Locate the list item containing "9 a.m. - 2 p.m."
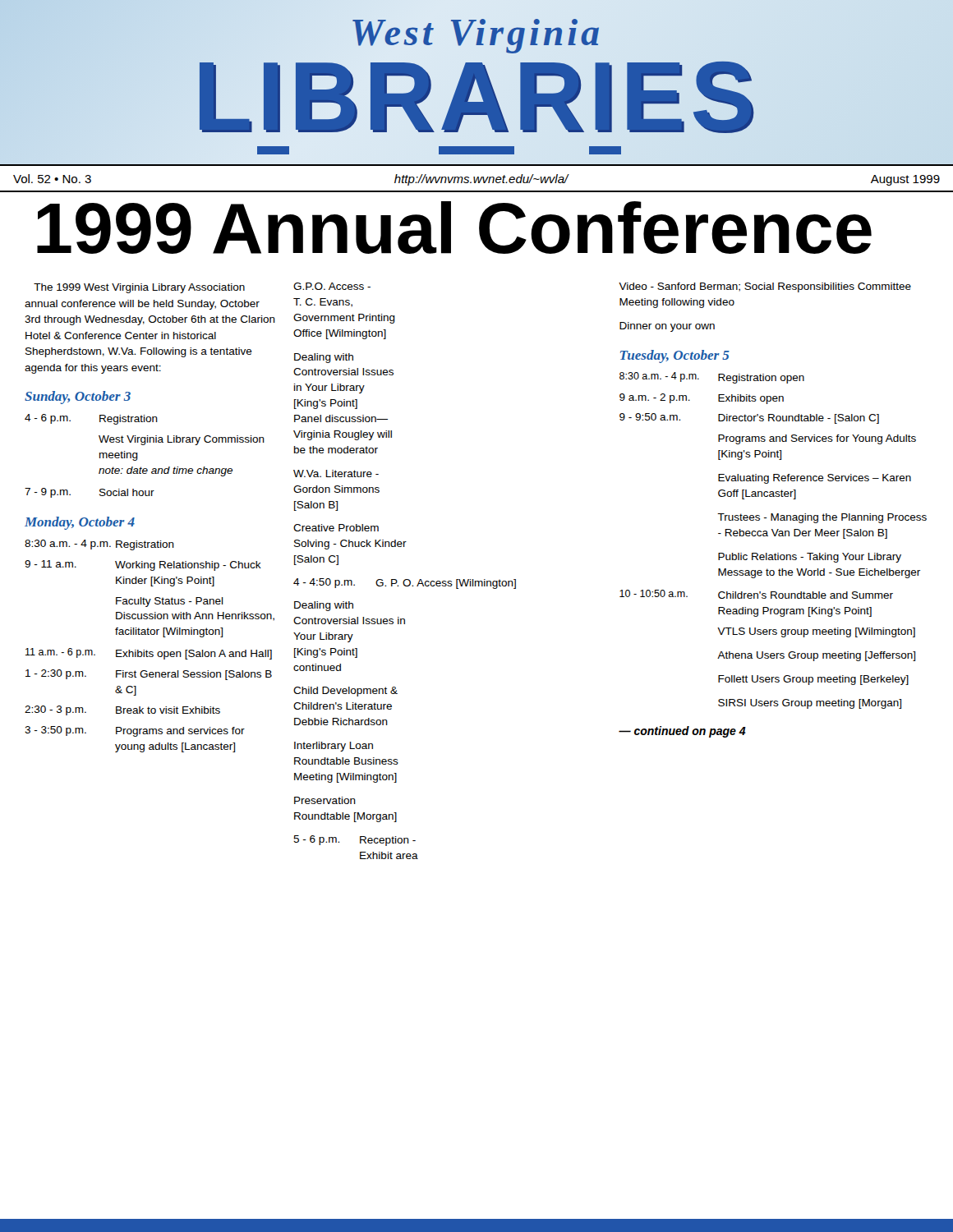 [663, 399]
